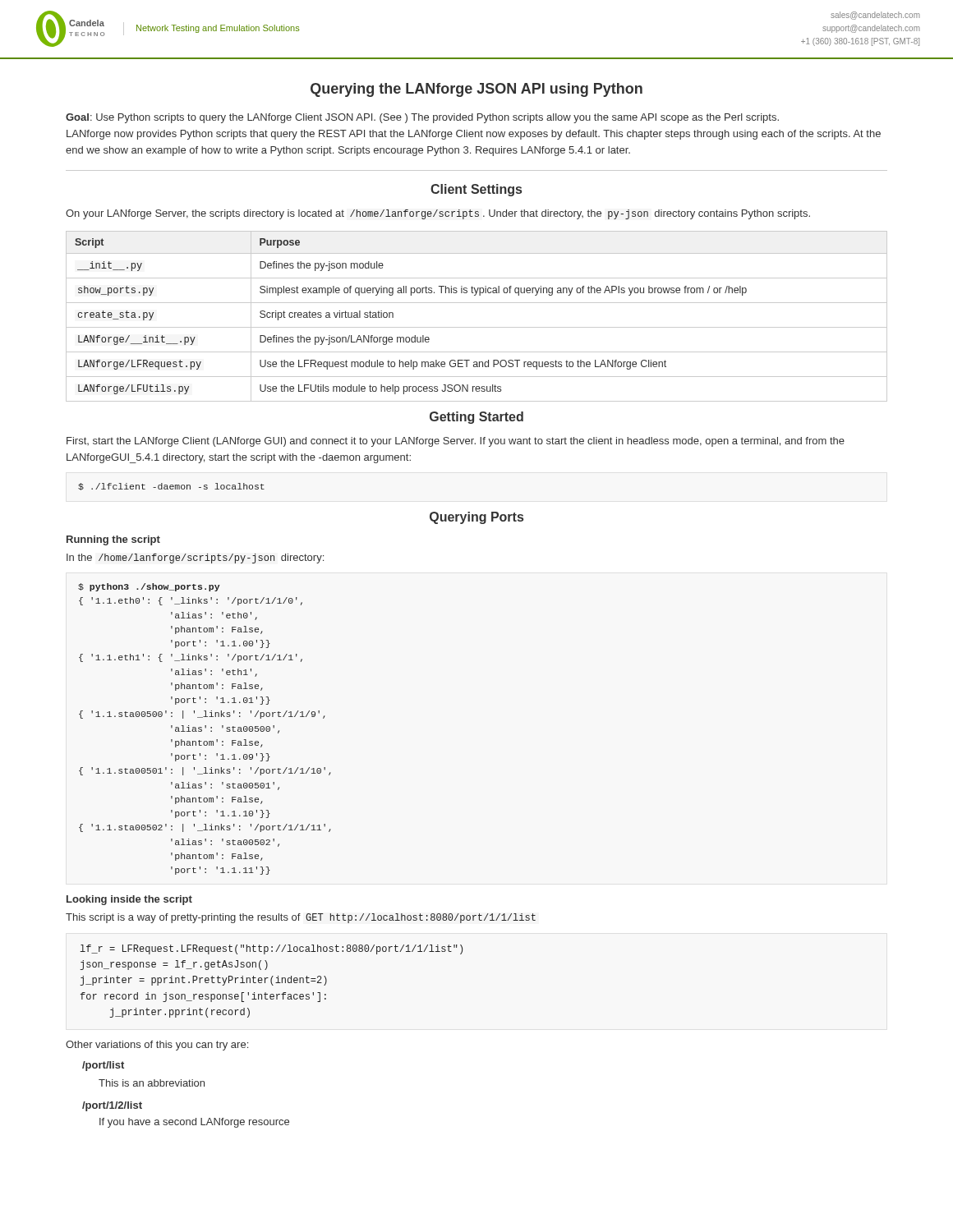Select the section header containing "Looking inside the script"

(x=129, y=899)
